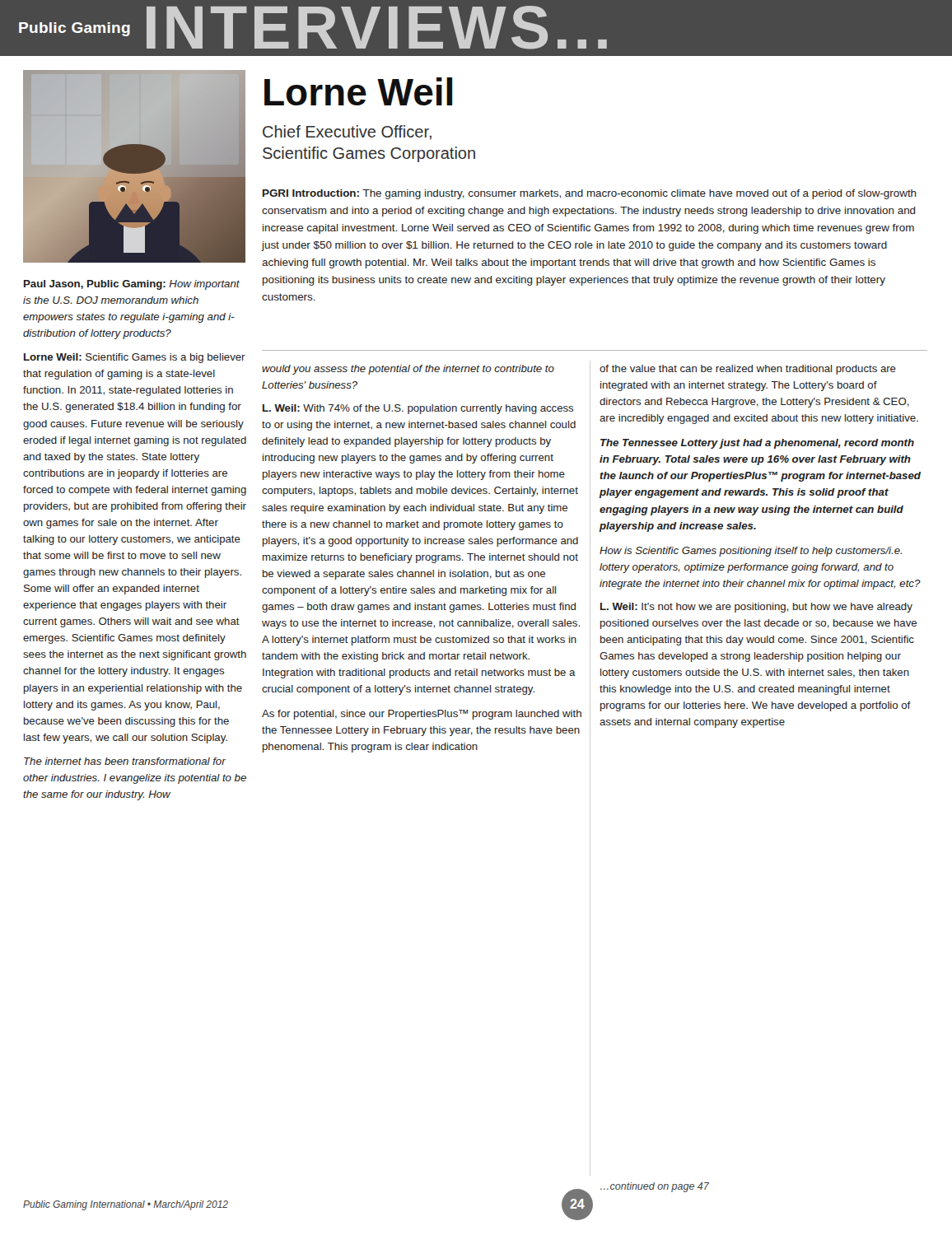
Task: Find the element starting "Paul Jason, Public Gaming: How important is the"
Action: tap(135, 539)
